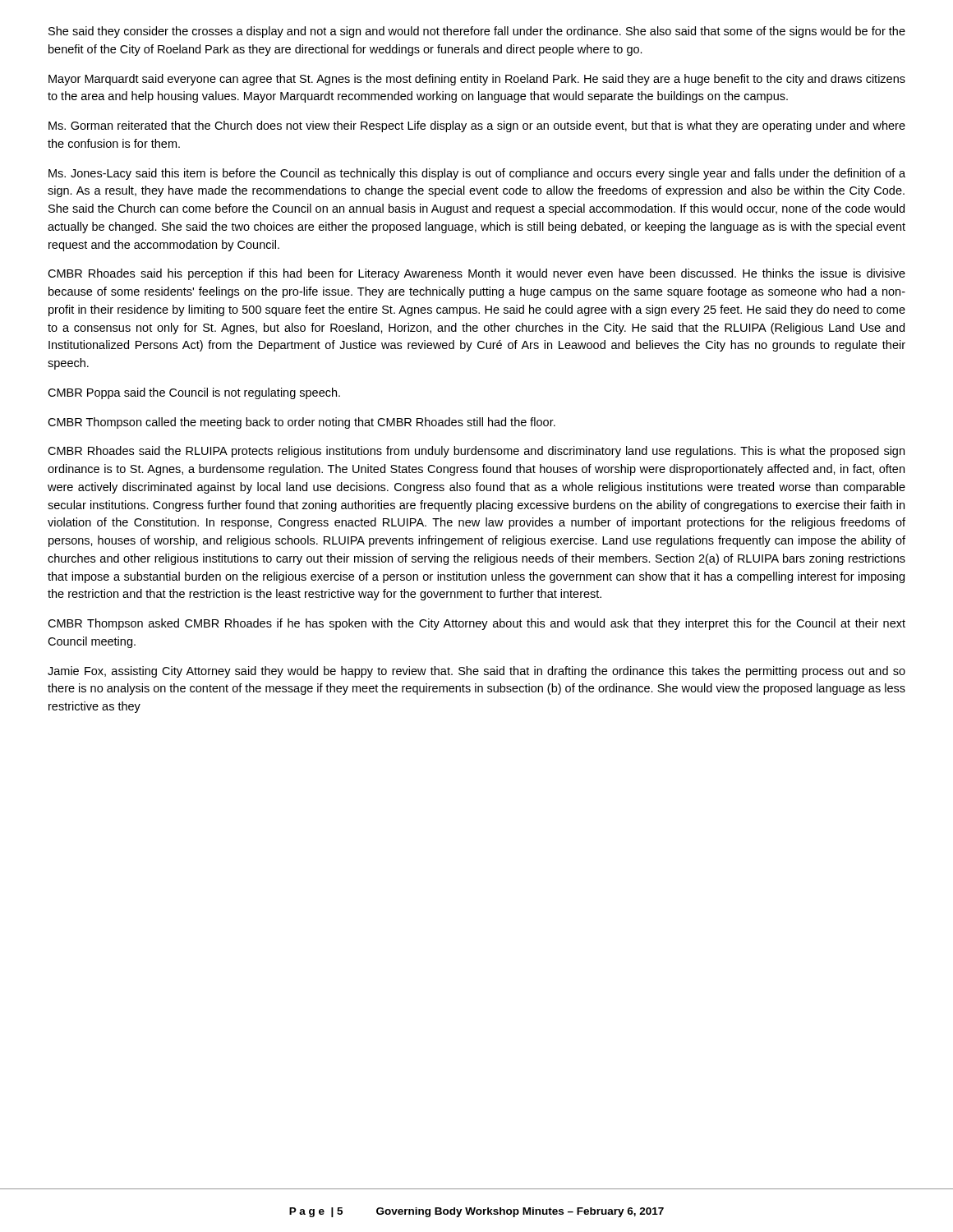This screenshot has width=953, height=1232.
Task: Click on the passage starting "CMBR Rhoades said the RLUIPA protects"
Action: click(x=476, y=523)
